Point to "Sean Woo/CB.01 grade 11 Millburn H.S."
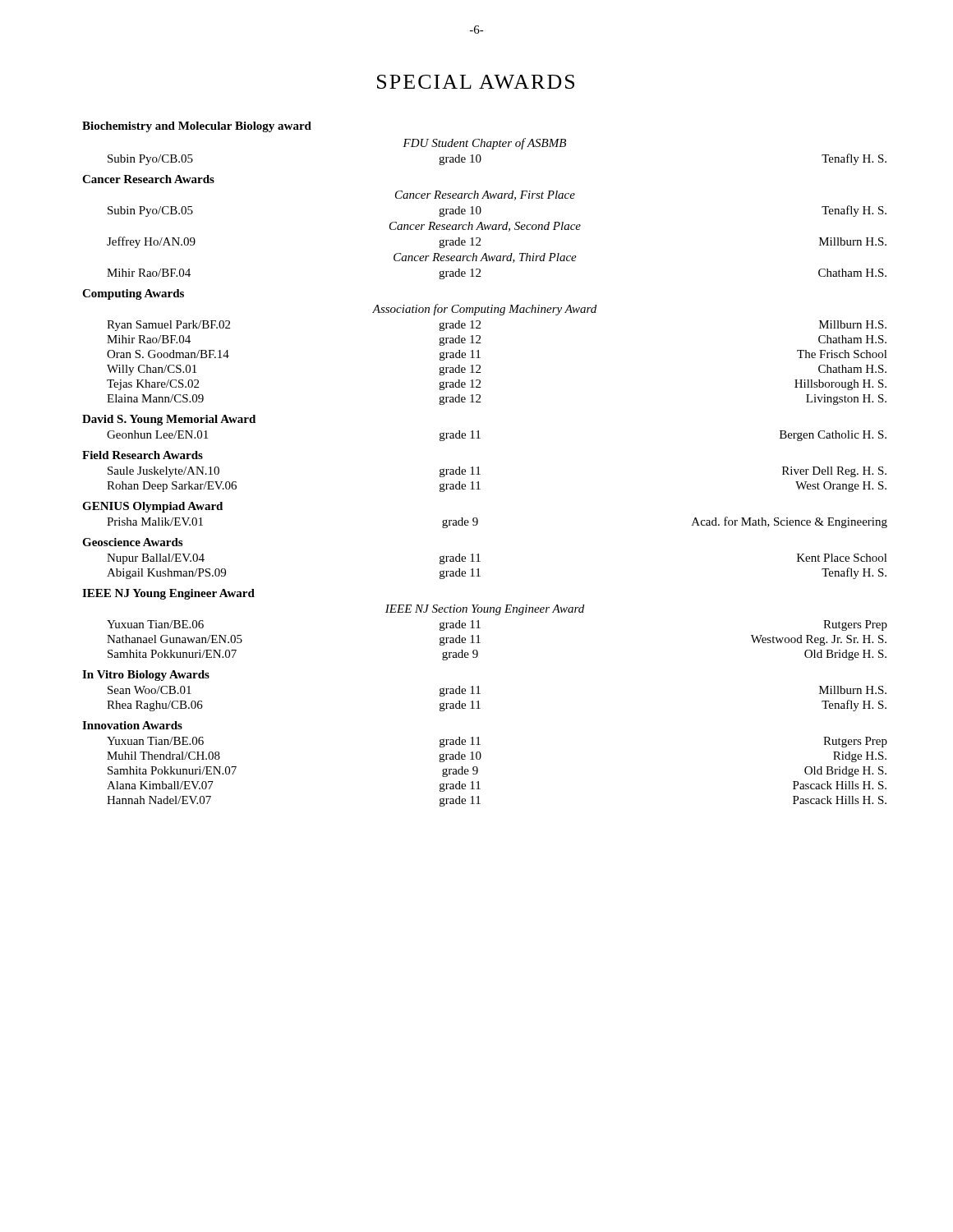Image resolution: width=953 pixels, height=1232 pixels. coord(485,690)
